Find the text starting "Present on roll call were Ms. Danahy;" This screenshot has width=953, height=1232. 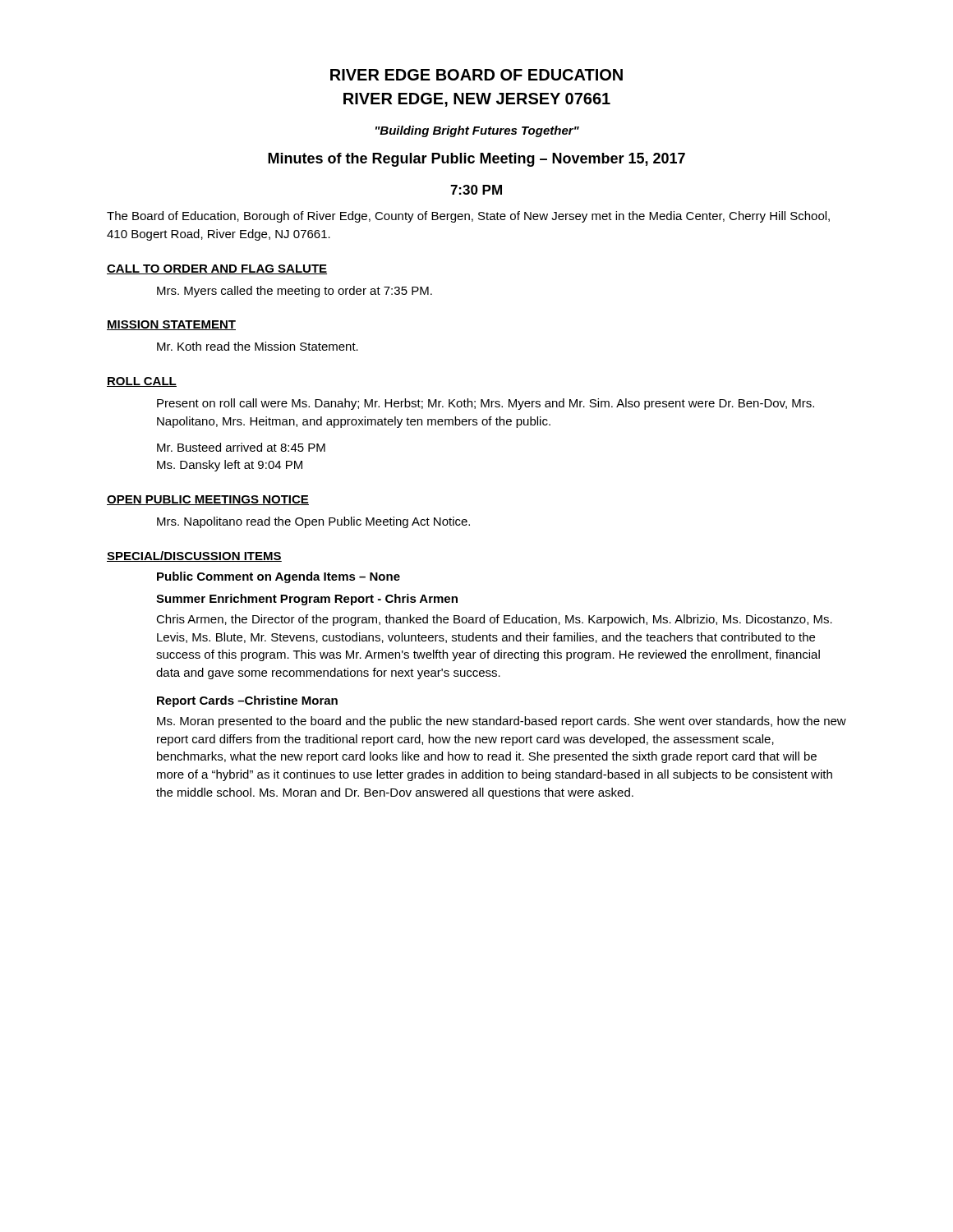(486, 412)
